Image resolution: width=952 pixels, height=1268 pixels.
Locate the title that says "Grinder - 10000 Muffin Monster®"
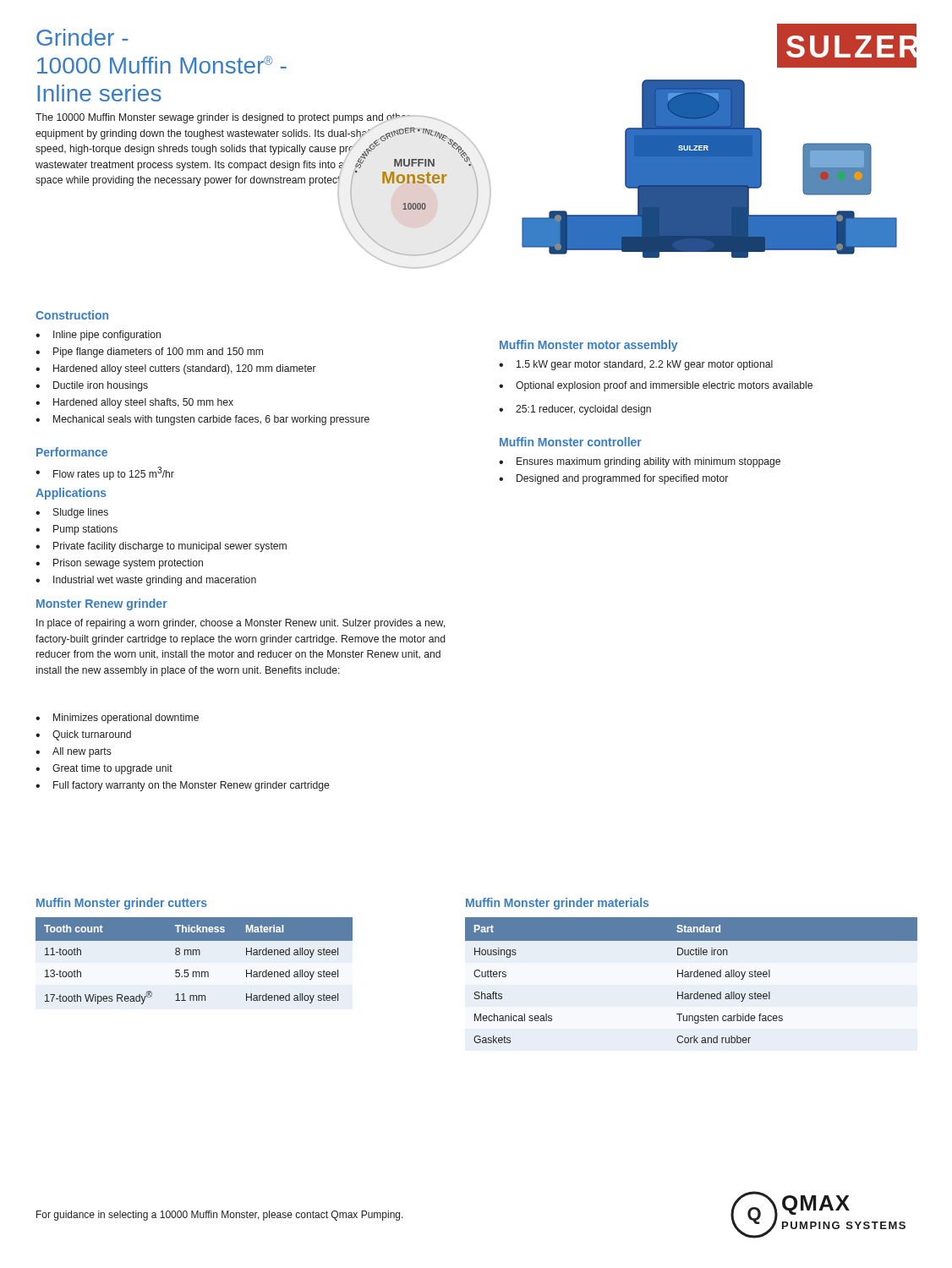coord(238,66)
